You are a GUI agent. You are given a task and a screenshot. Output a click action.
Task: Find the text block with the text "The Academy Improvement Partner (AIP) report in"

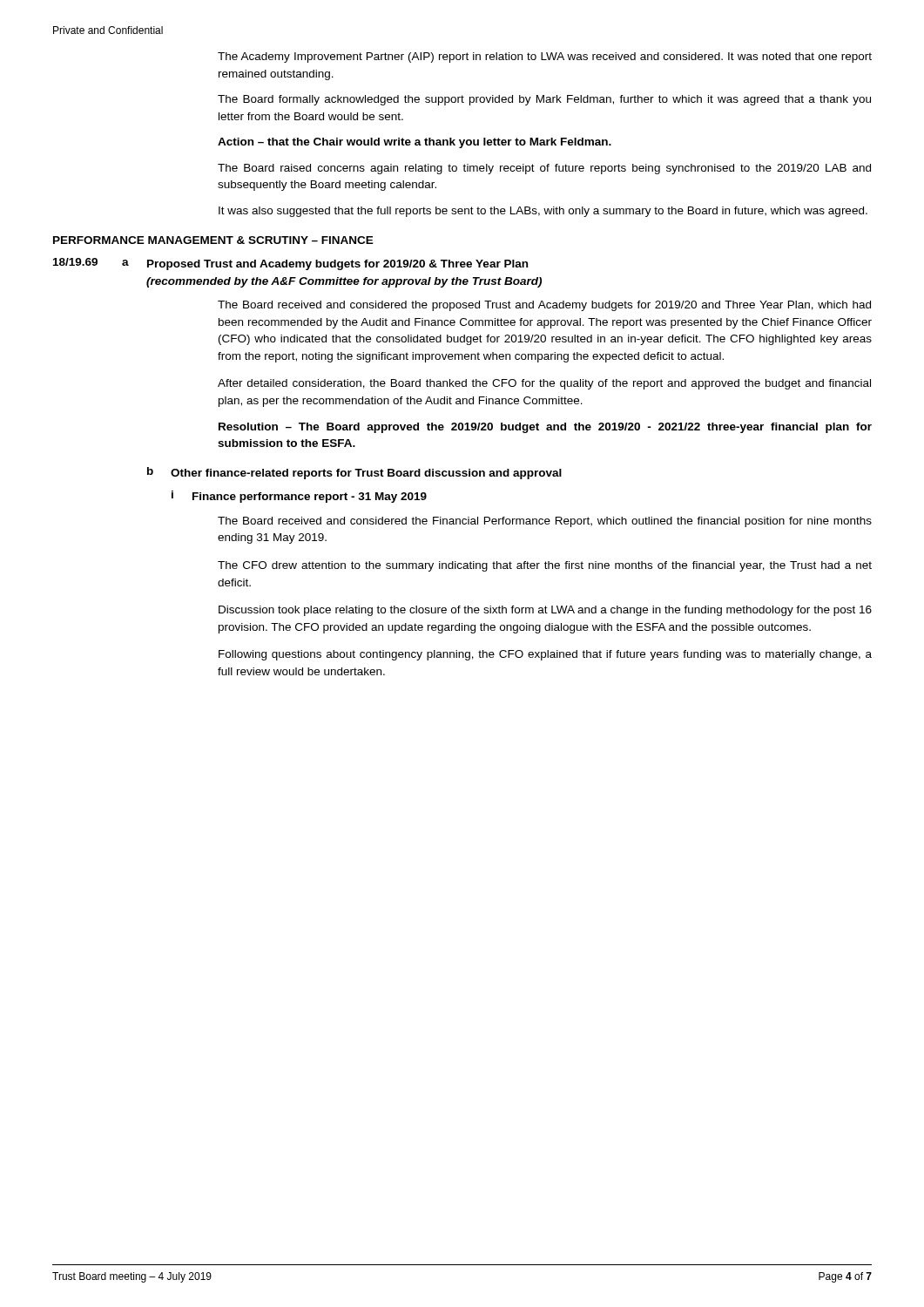[545, 65]
